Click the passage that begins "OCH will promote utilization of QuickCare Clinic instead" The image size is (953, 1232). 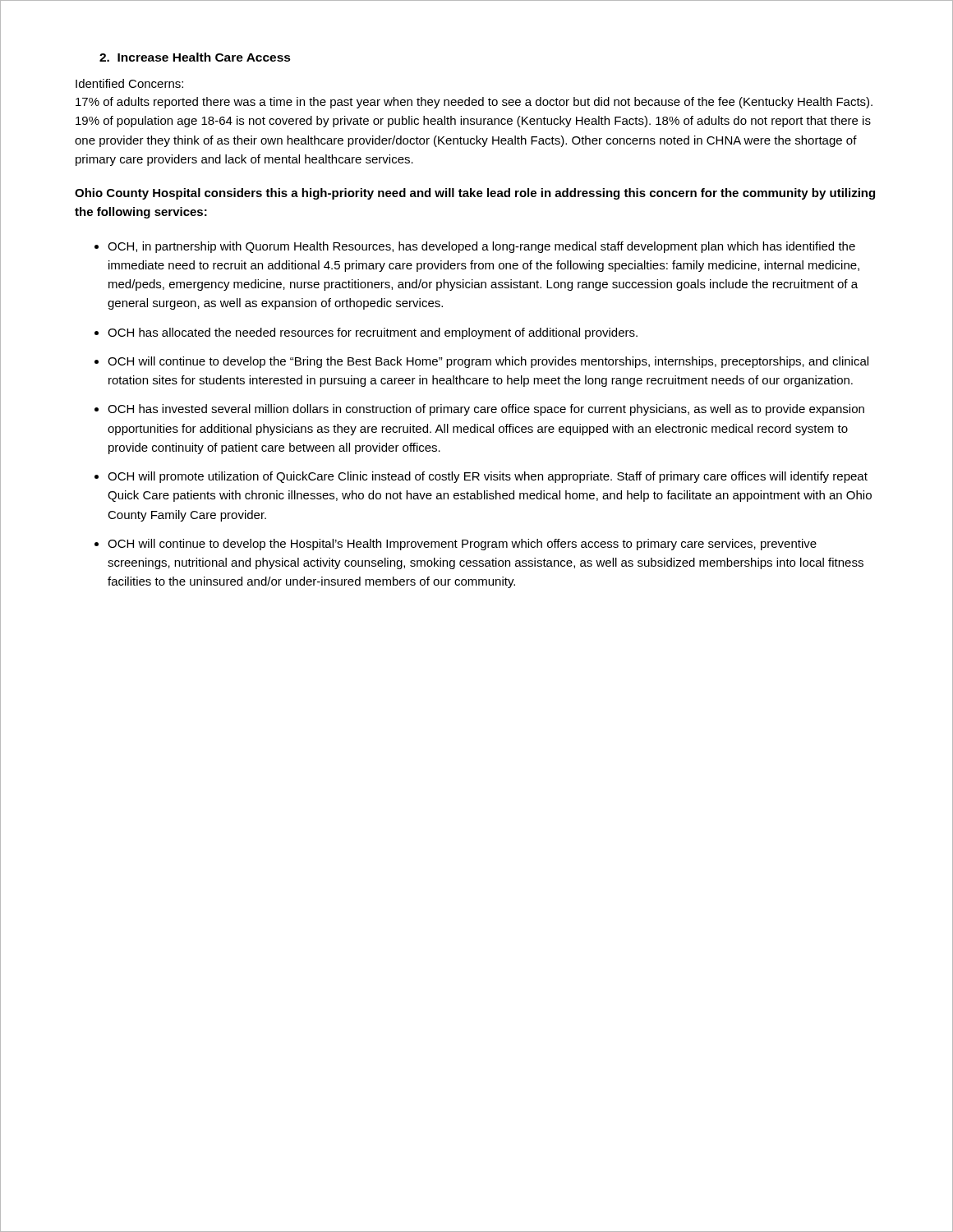490,495
